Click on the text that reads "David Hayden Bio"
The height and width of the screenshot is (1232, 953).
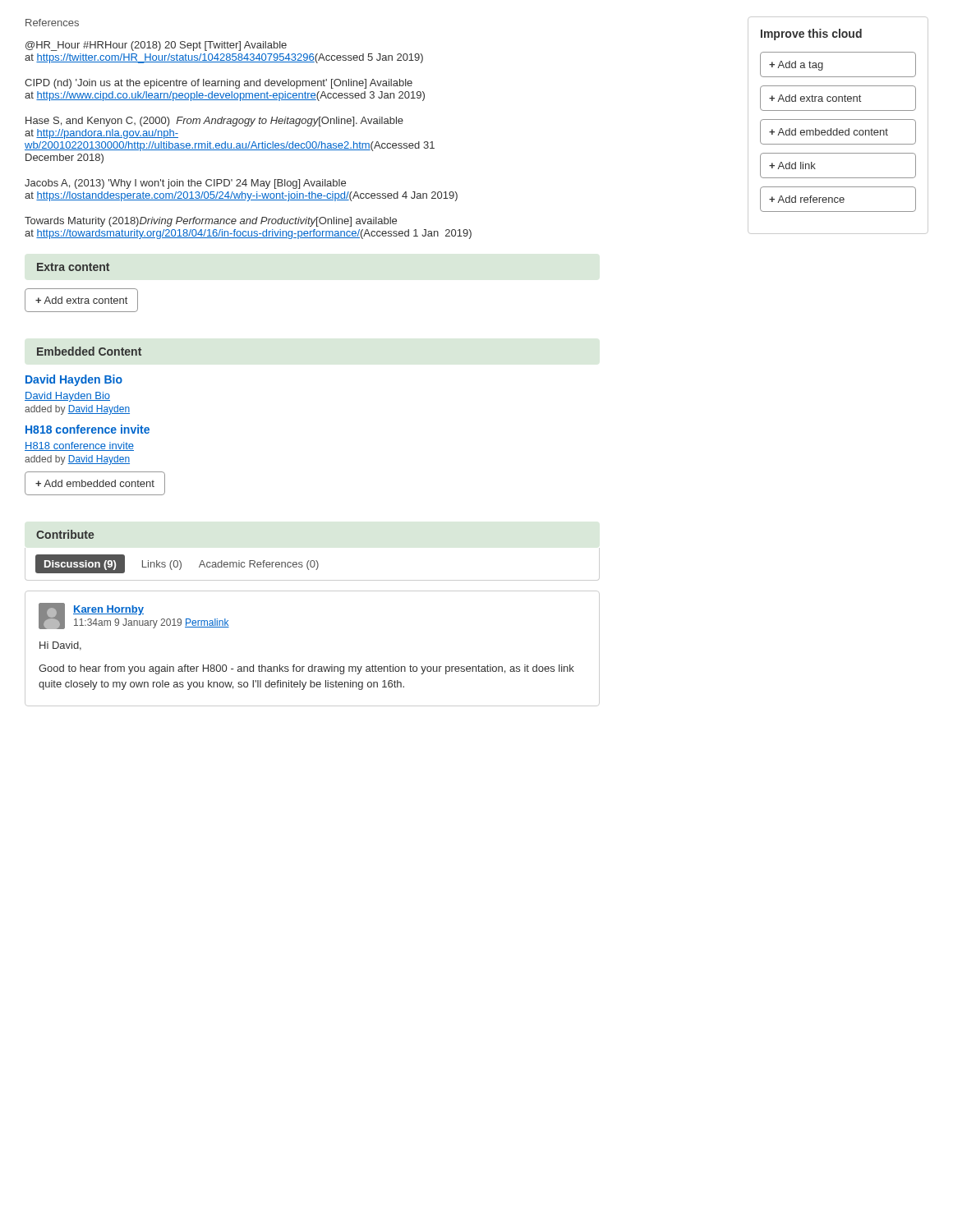[x=67, y=397]
